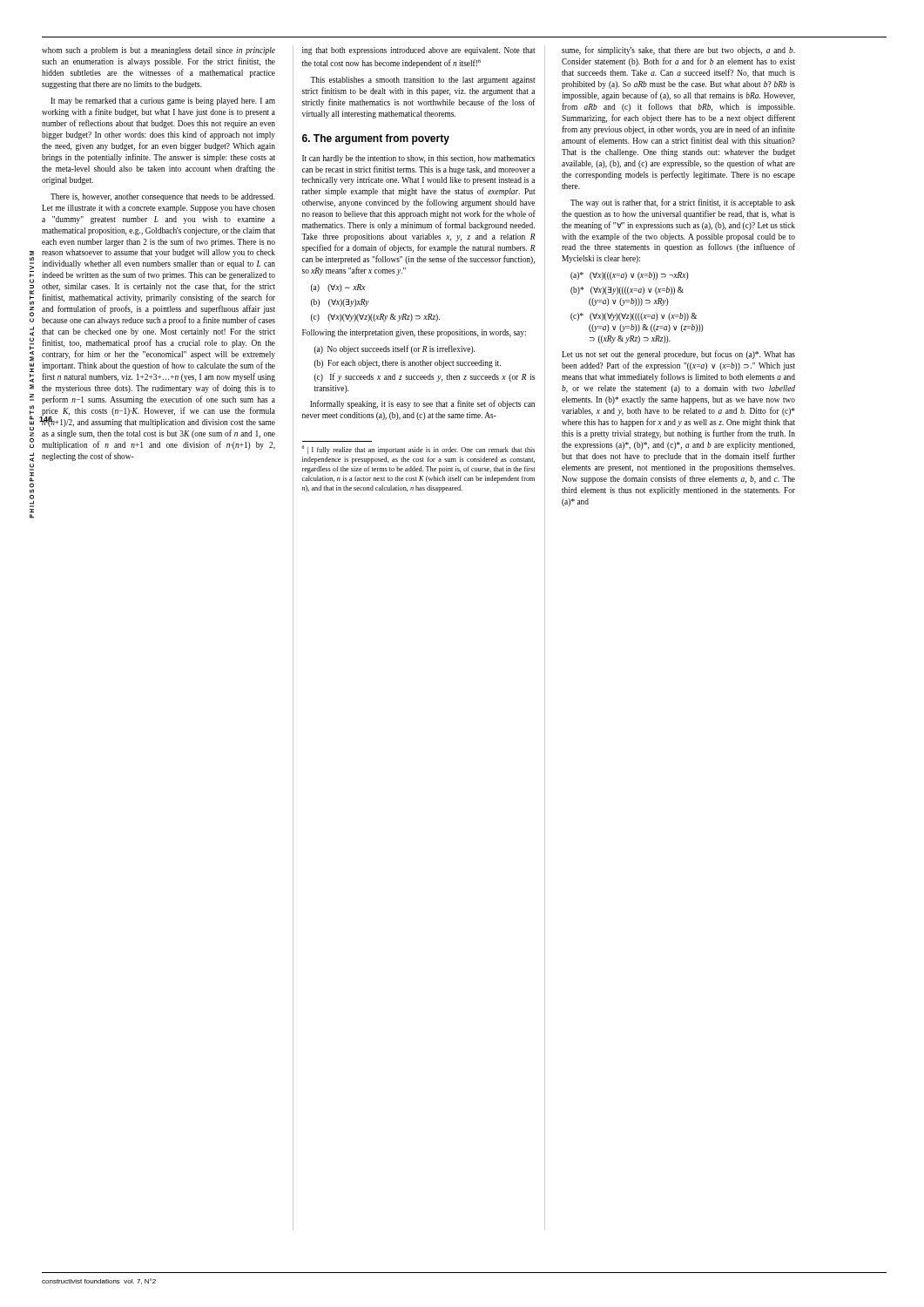The width and height of the screenshot is (924, 1307).
Task: Point to the block beginning "It can hardly be the"
Action: click(418, 215)
